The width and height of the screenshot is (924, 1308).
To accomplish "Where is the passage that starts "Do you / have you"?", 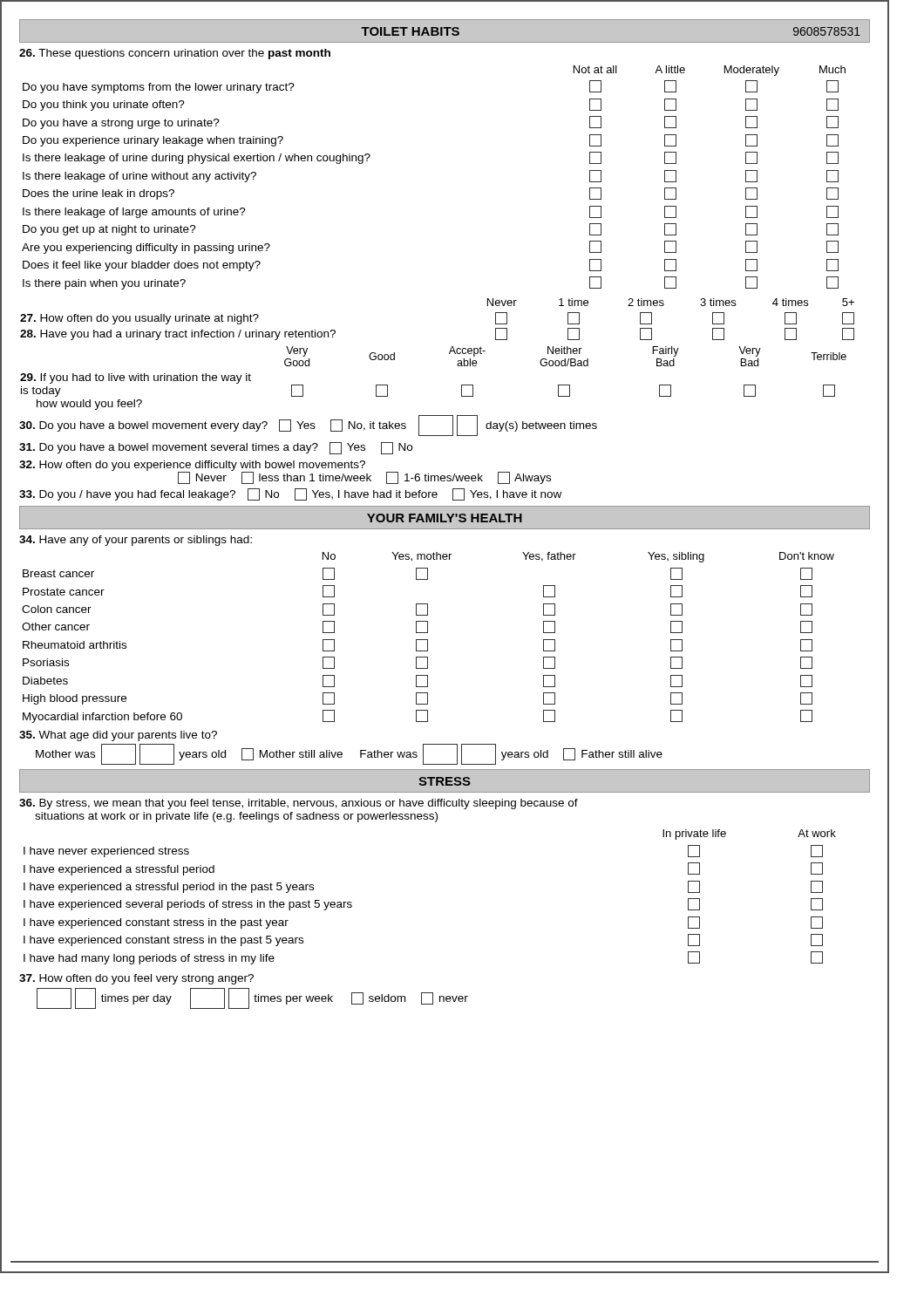I will click(290, 494).
